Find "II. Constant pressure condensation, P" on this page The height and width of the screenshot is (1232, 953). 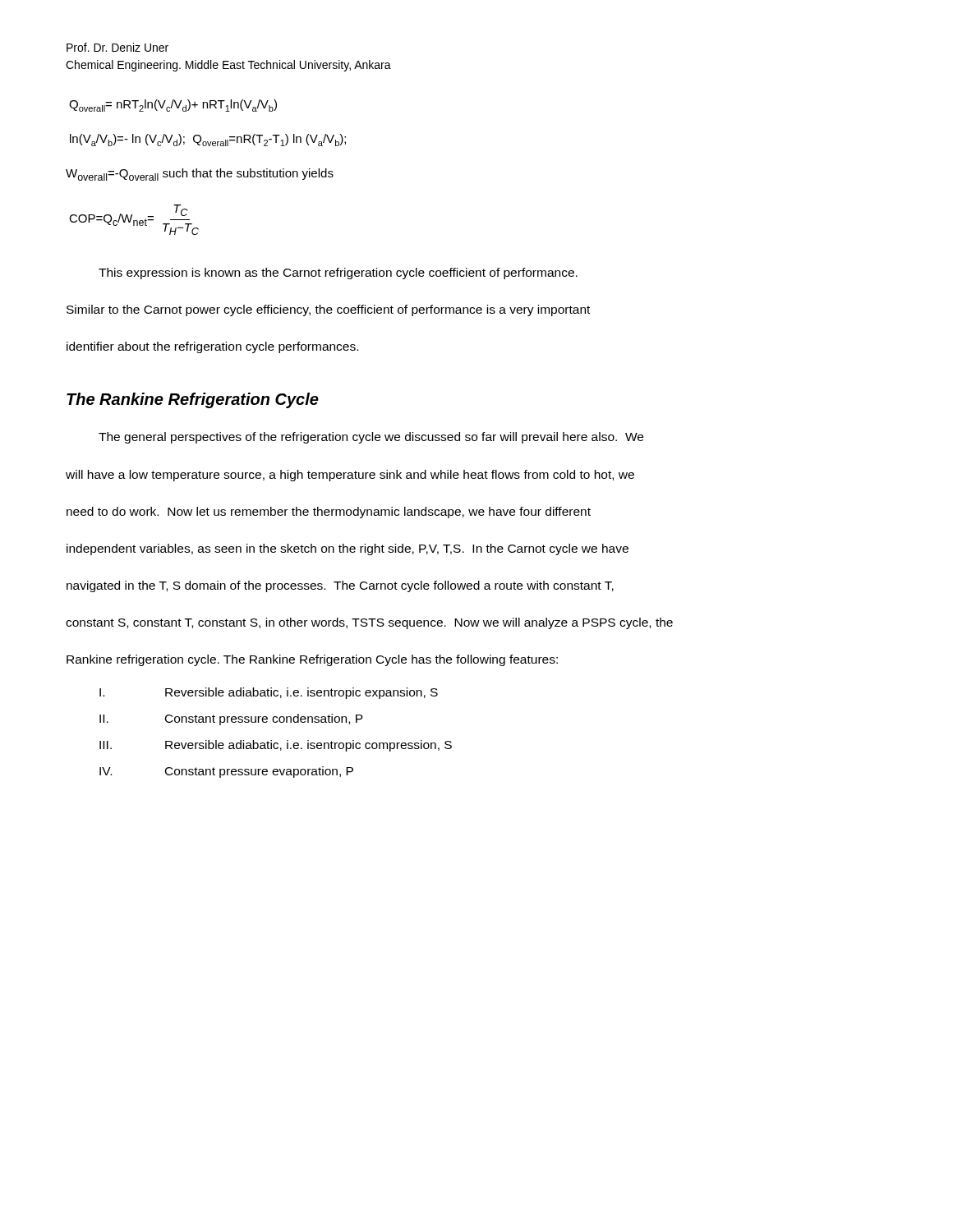pos(214,719)
